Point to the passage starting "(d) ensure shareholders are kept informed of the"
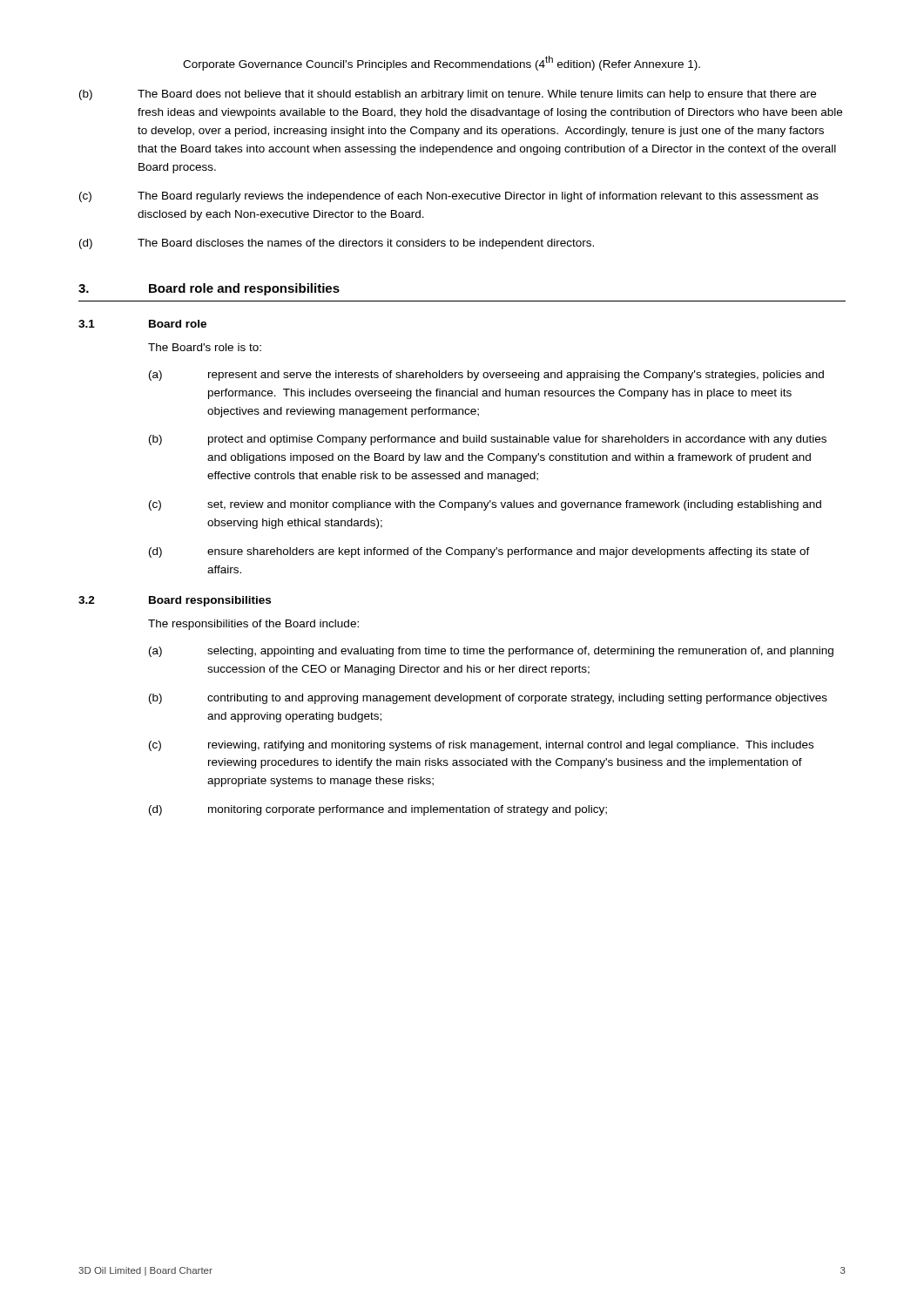 click(497, 561)
